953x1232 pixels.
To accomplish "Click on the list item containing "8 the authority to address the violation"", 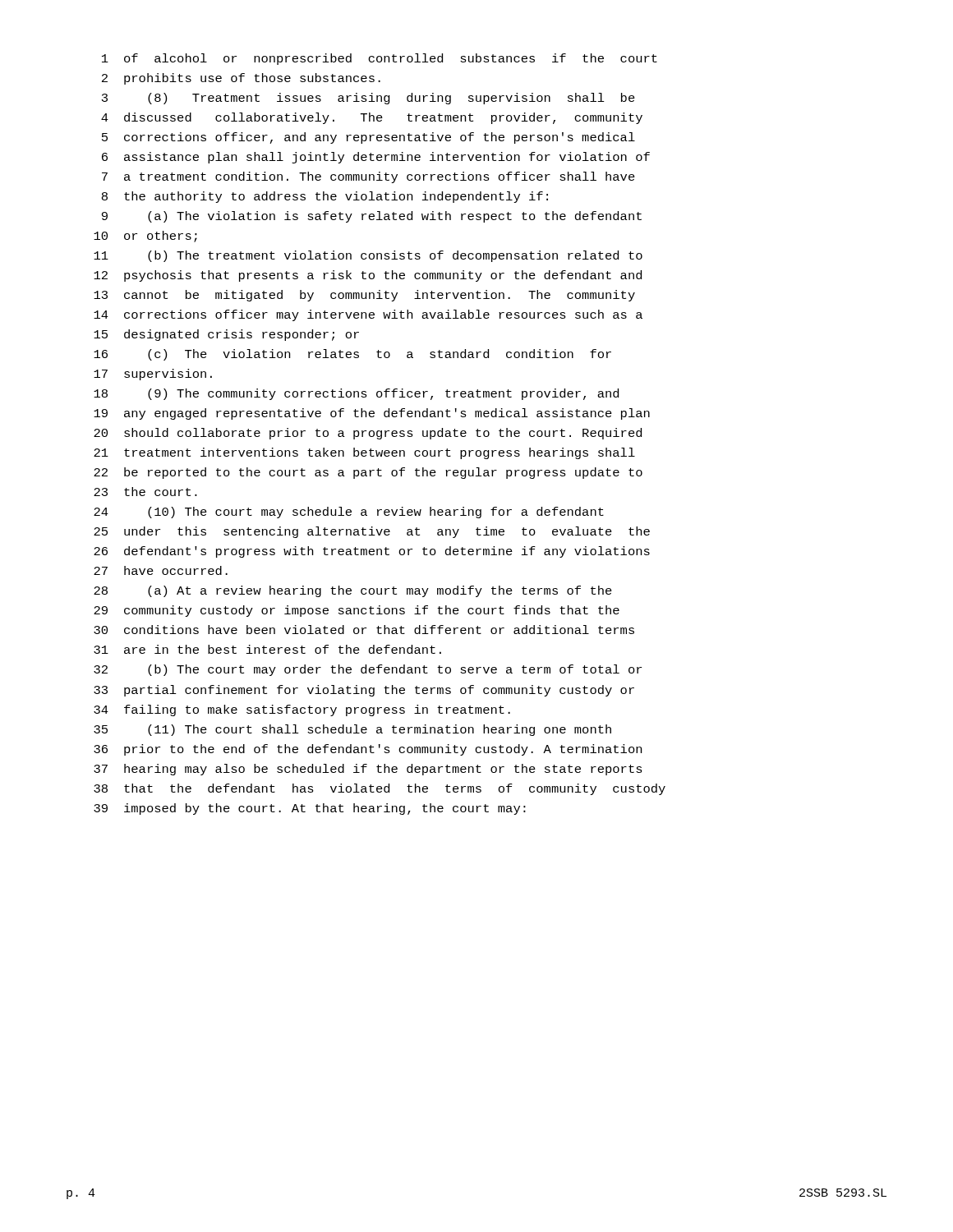I will (x=476, y=197).
